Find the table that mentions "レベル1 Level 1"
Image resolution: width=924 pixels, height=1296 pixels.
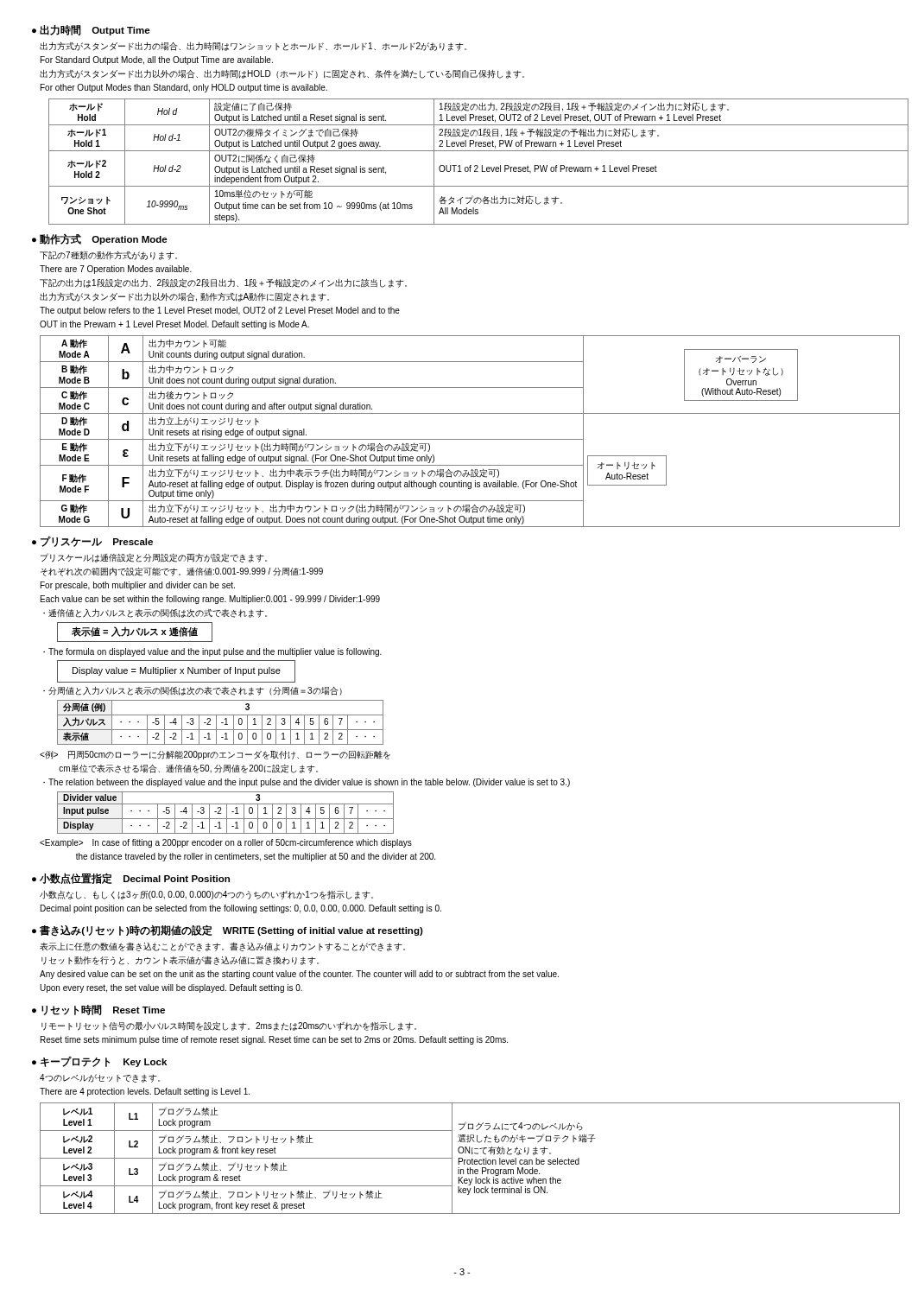(466, 1158)
